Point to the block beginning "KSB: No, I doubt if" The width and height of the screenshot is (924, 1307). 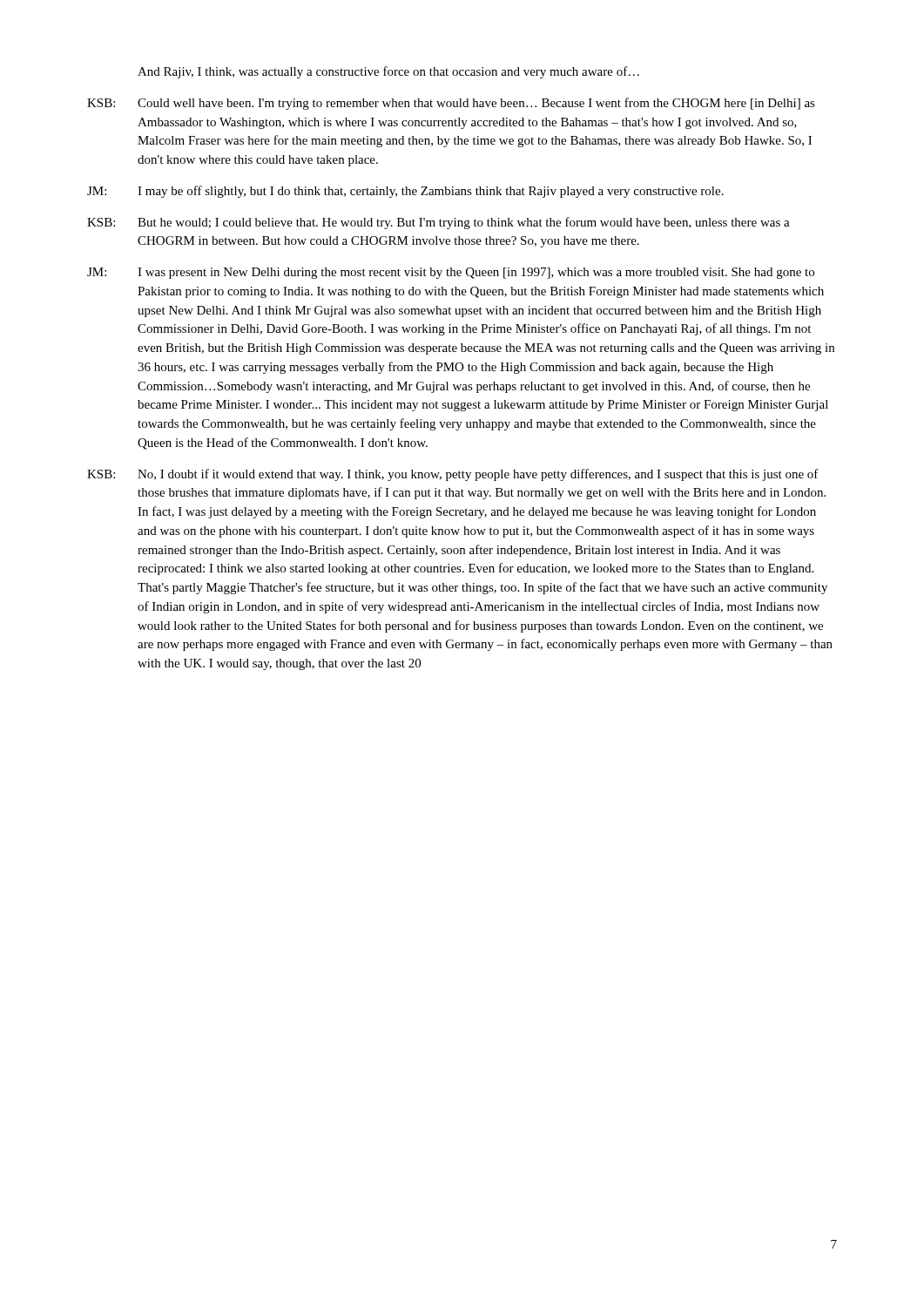462,569
